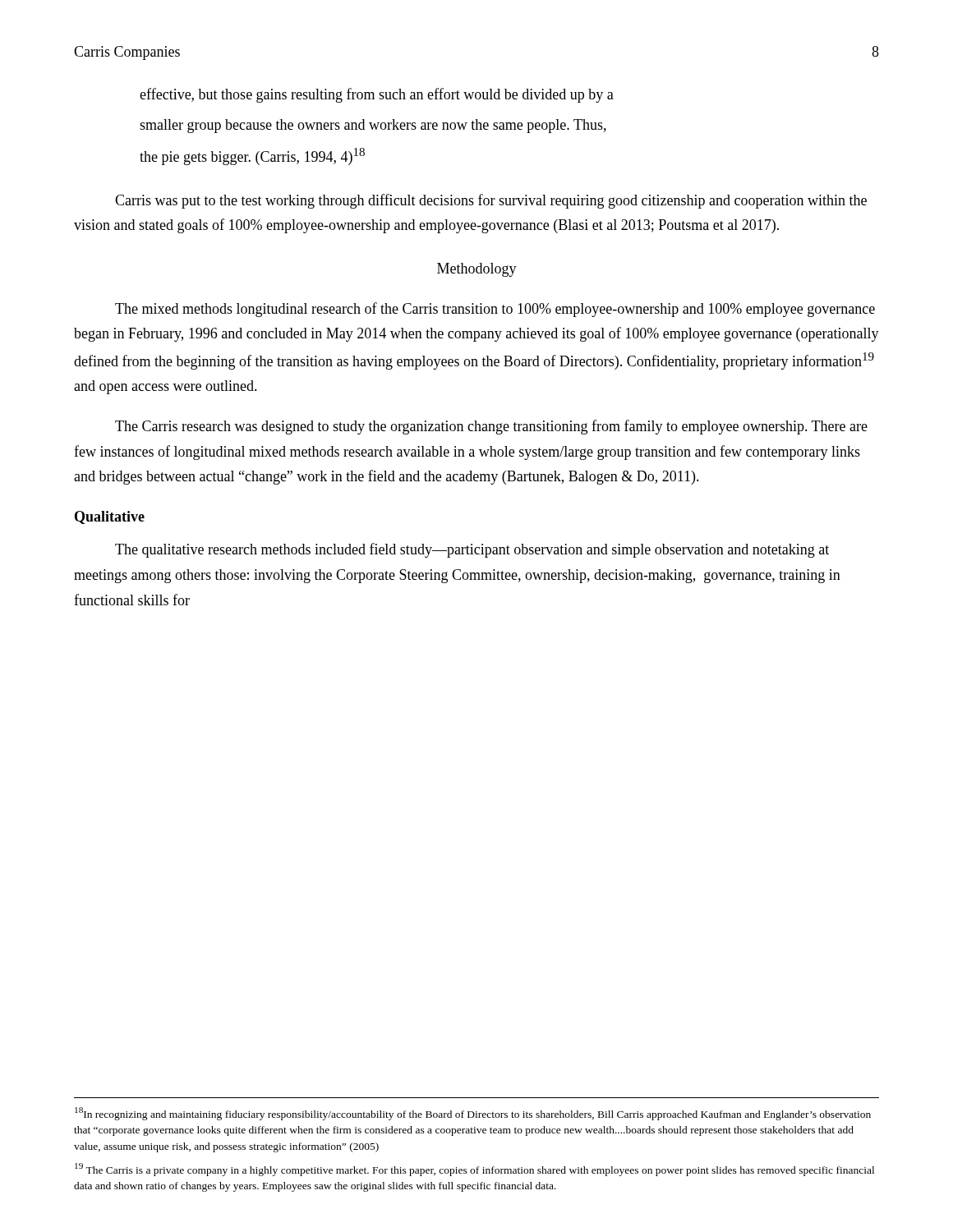Where is the passage that starts "The Carris research was designed to"?
The width and height of the screenshot is (953, 1232).
(471, 451)
